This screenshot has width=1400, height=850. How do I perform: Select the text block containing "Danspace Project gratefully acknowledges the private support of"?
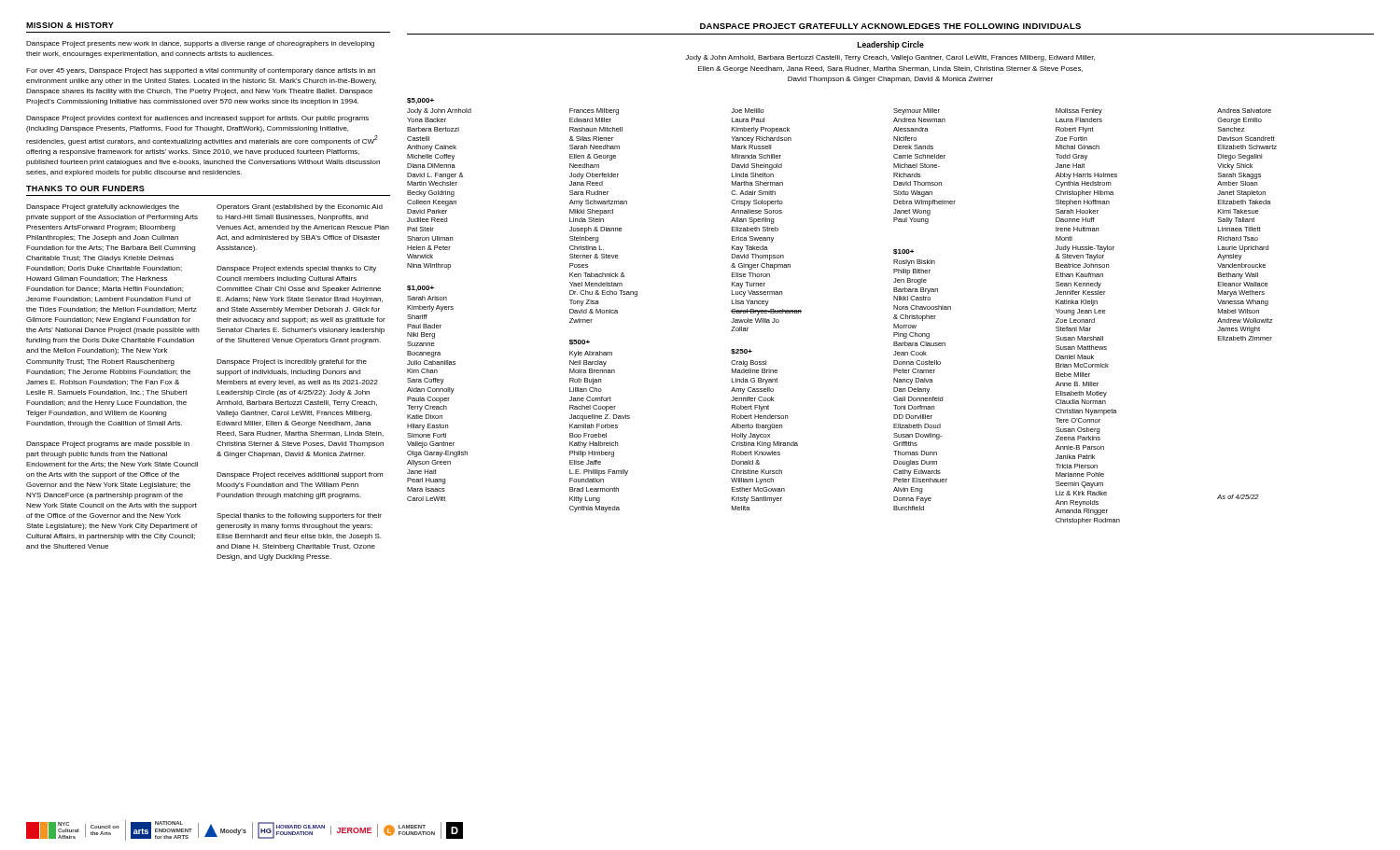click(113, 377)
